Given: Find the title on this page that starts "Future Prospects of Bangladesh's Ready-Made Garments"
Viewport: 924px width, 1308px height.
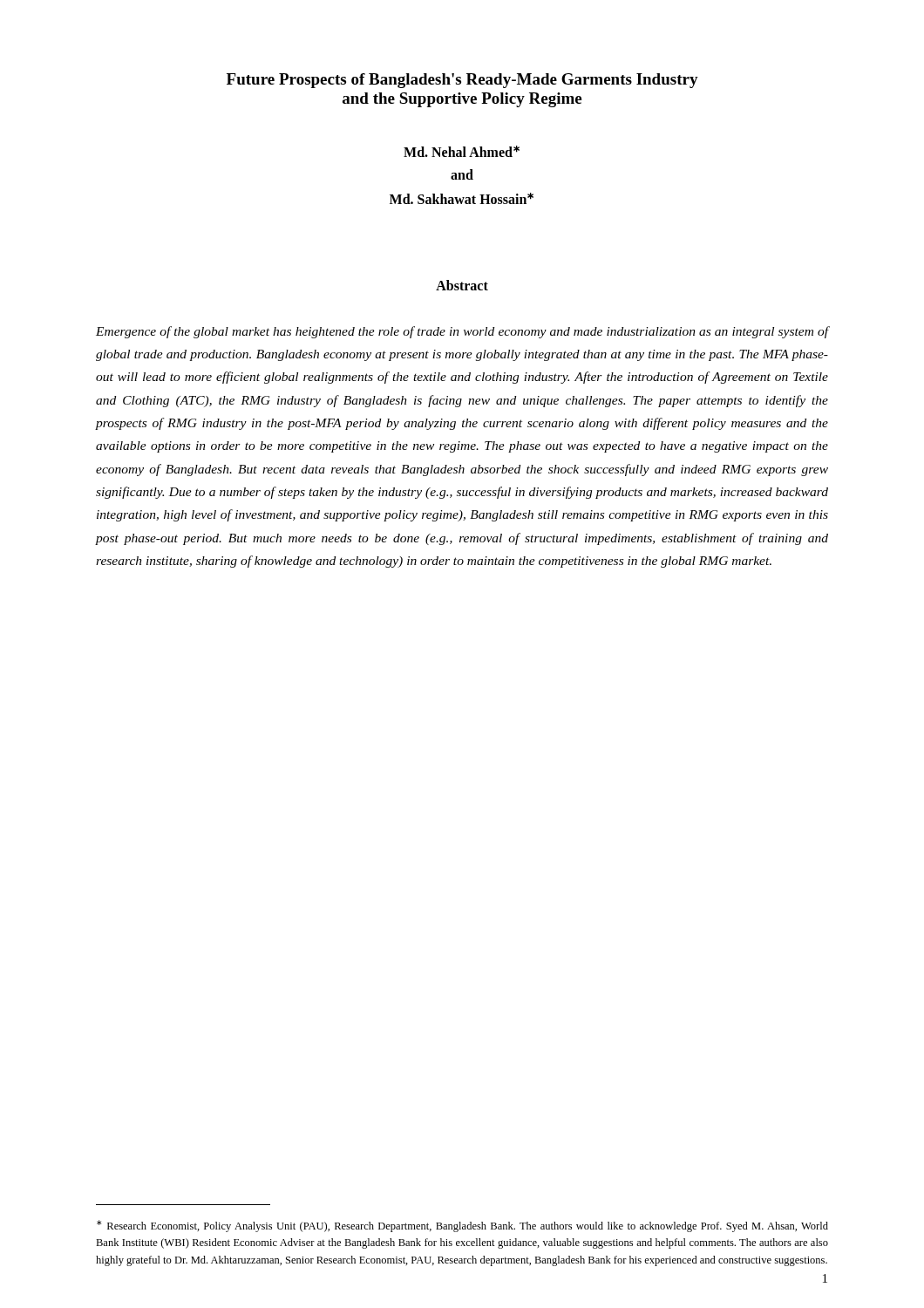Looking at the screenshot, I should click(x=462, y=88).
